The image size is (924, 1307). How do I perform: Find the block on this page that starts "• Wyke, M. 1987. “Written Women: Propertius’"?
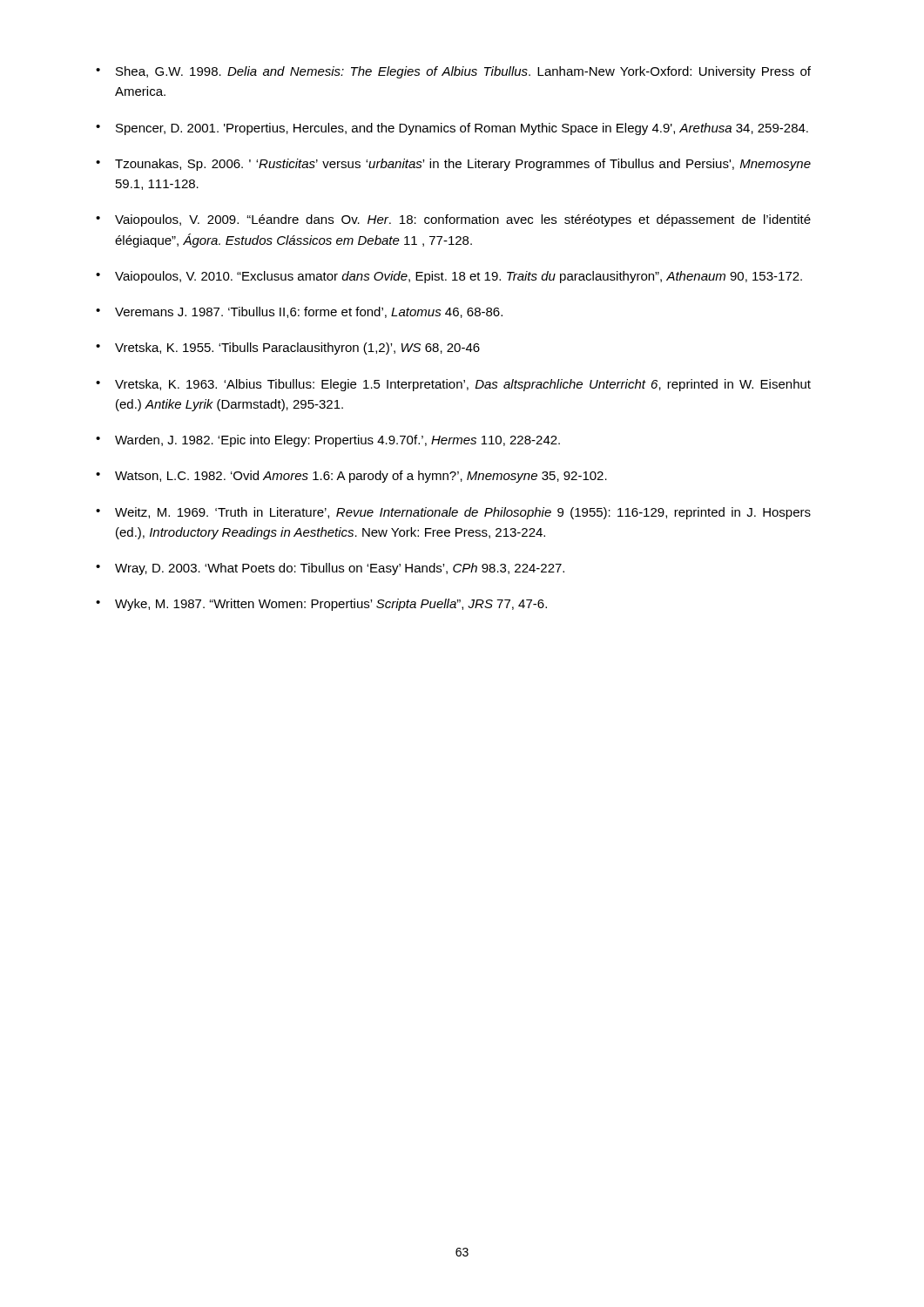(x=453, y=604)
